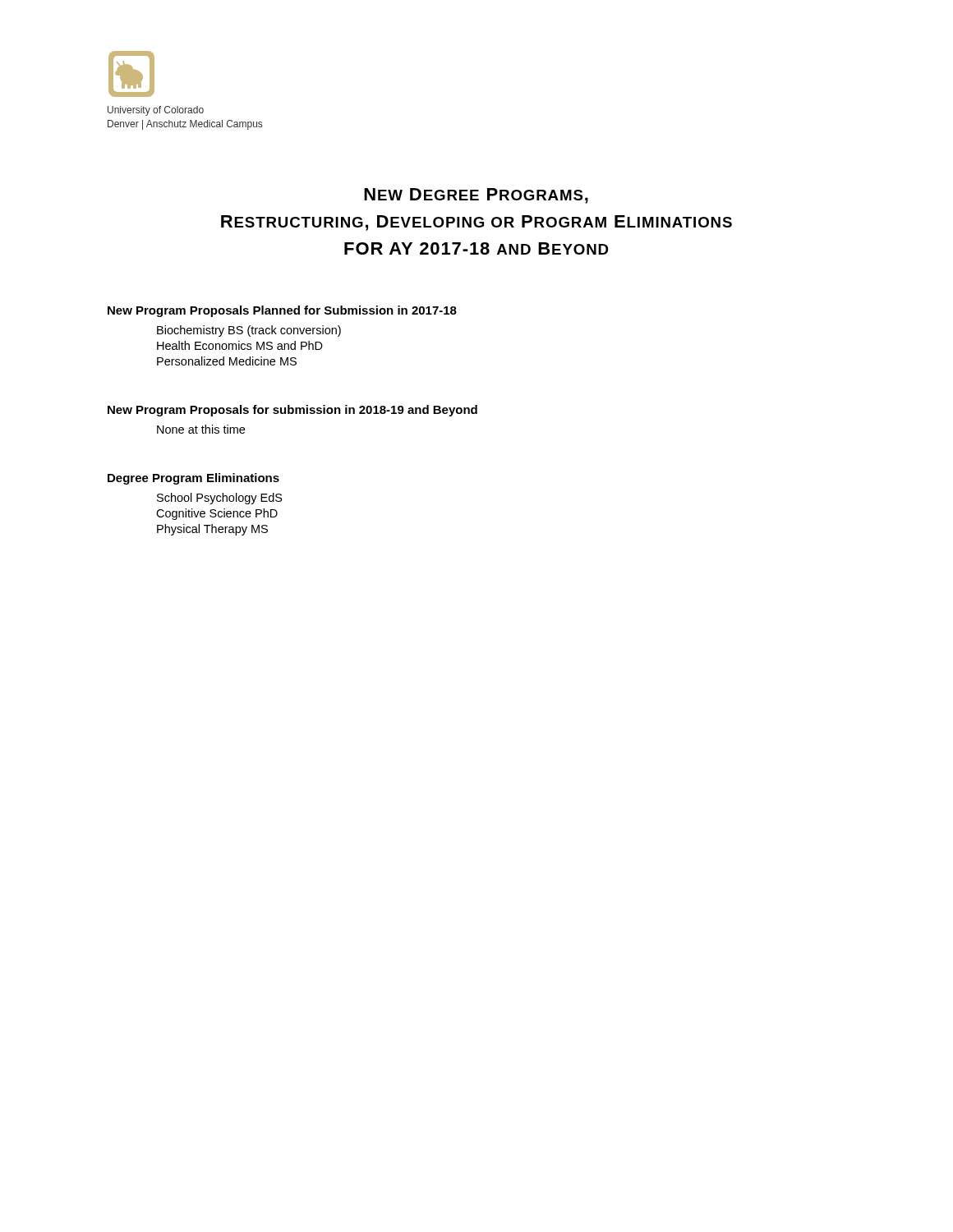Locate the section header with the text "Degree Program Eliminations"

193,477
